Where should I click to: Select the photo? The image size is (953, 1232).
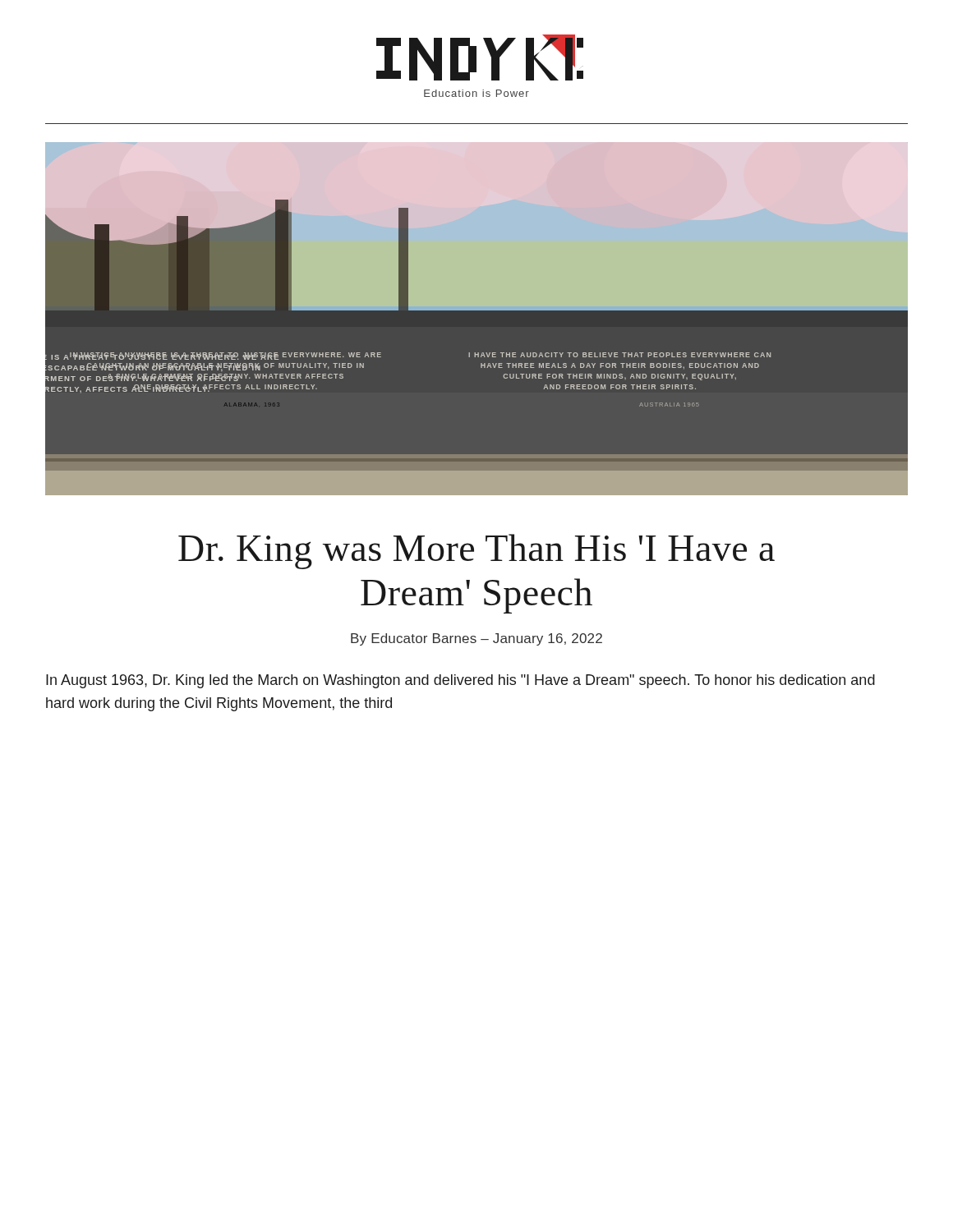point(476,319)
